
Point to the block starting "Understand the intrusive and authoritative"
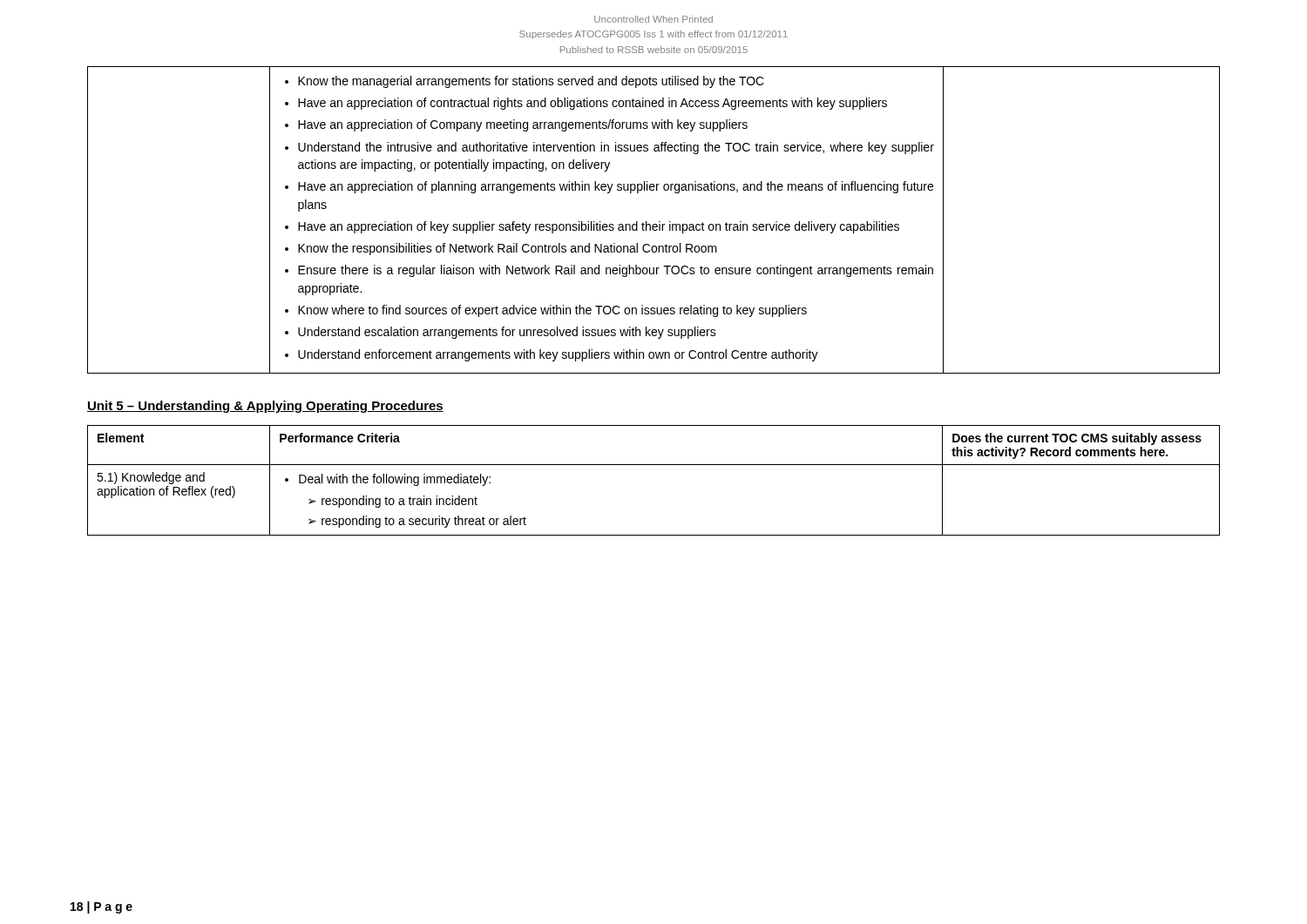click(x=616, y=156)
